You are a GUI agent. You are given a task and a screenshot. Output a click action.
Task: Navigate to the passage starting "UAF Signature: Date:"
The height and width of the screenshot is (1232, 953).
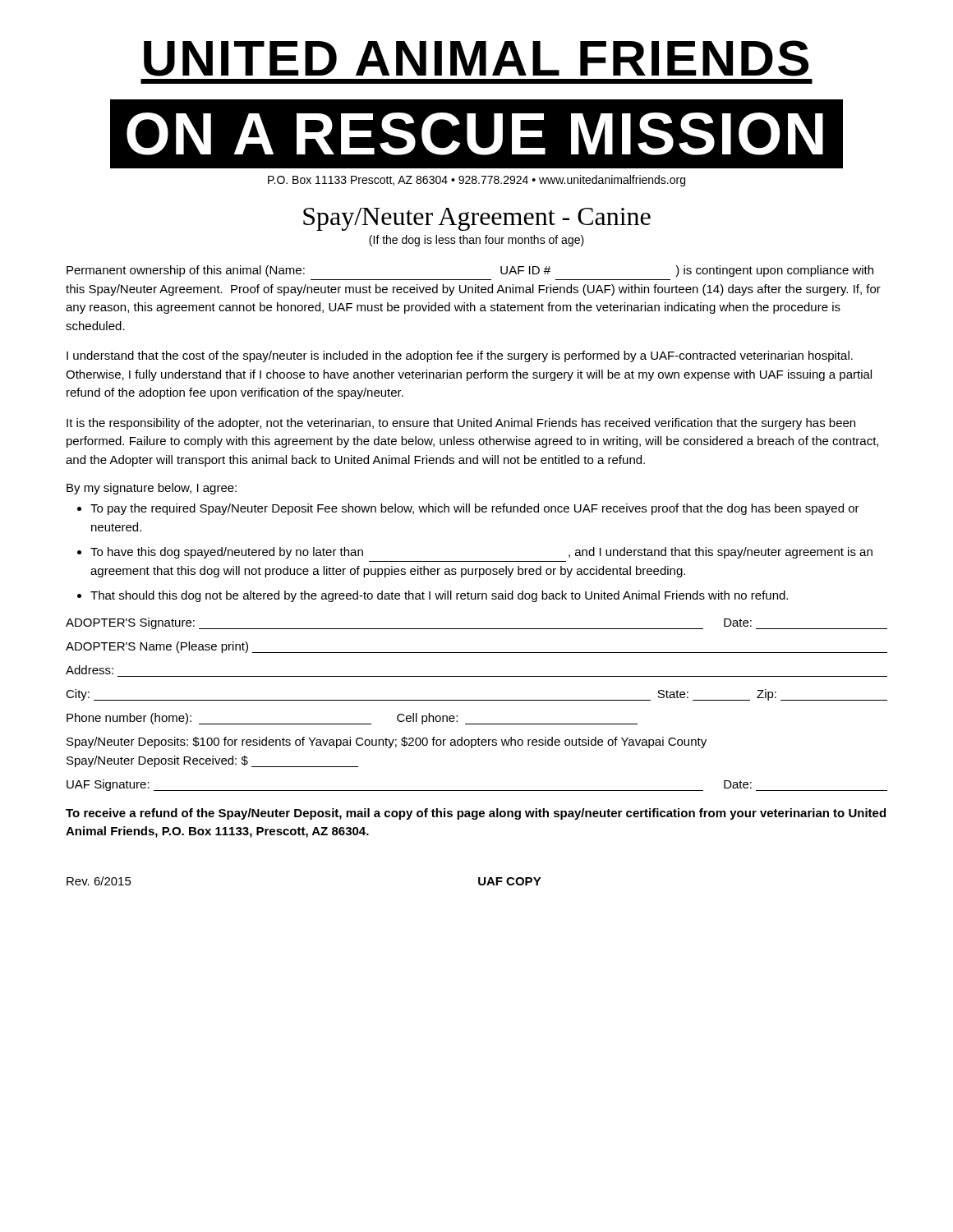click(x=476, y=783)
